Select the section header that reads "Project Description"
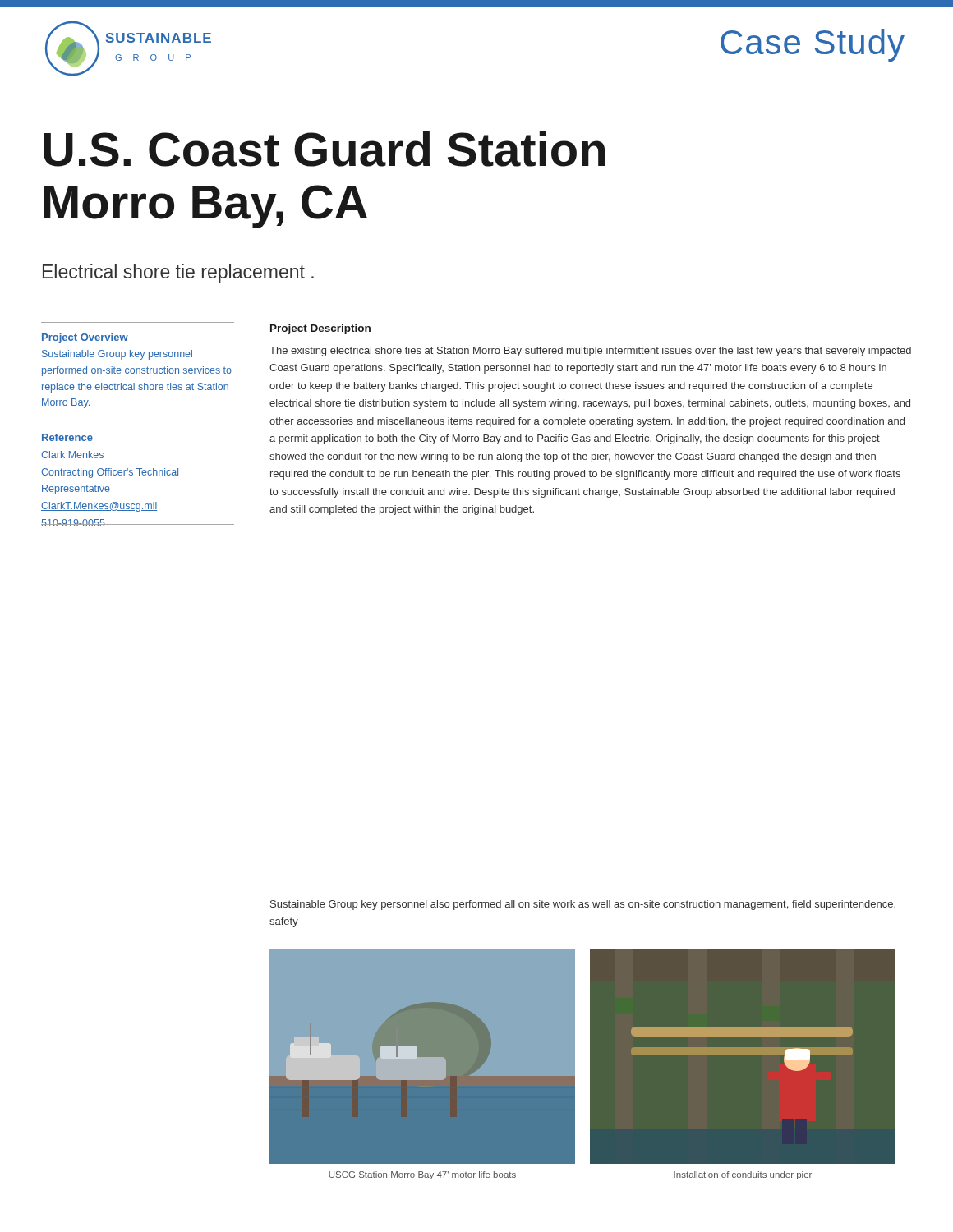The width and height of the screenshot is (953, 1232). 320,328
